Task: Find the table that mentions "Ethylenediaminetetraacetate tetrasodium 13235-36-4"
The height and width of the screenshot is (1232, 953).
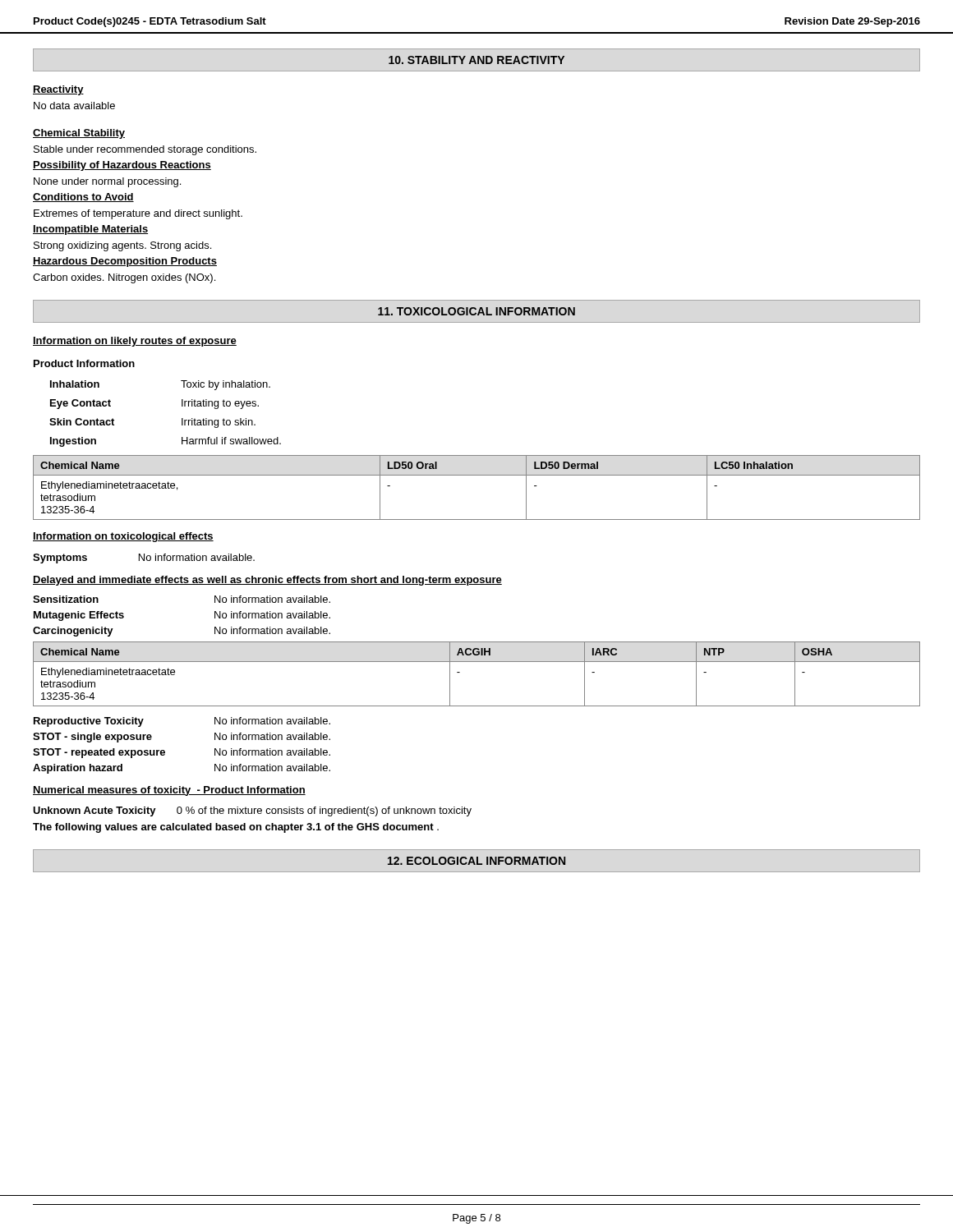Action: click(x=476, y=673)
